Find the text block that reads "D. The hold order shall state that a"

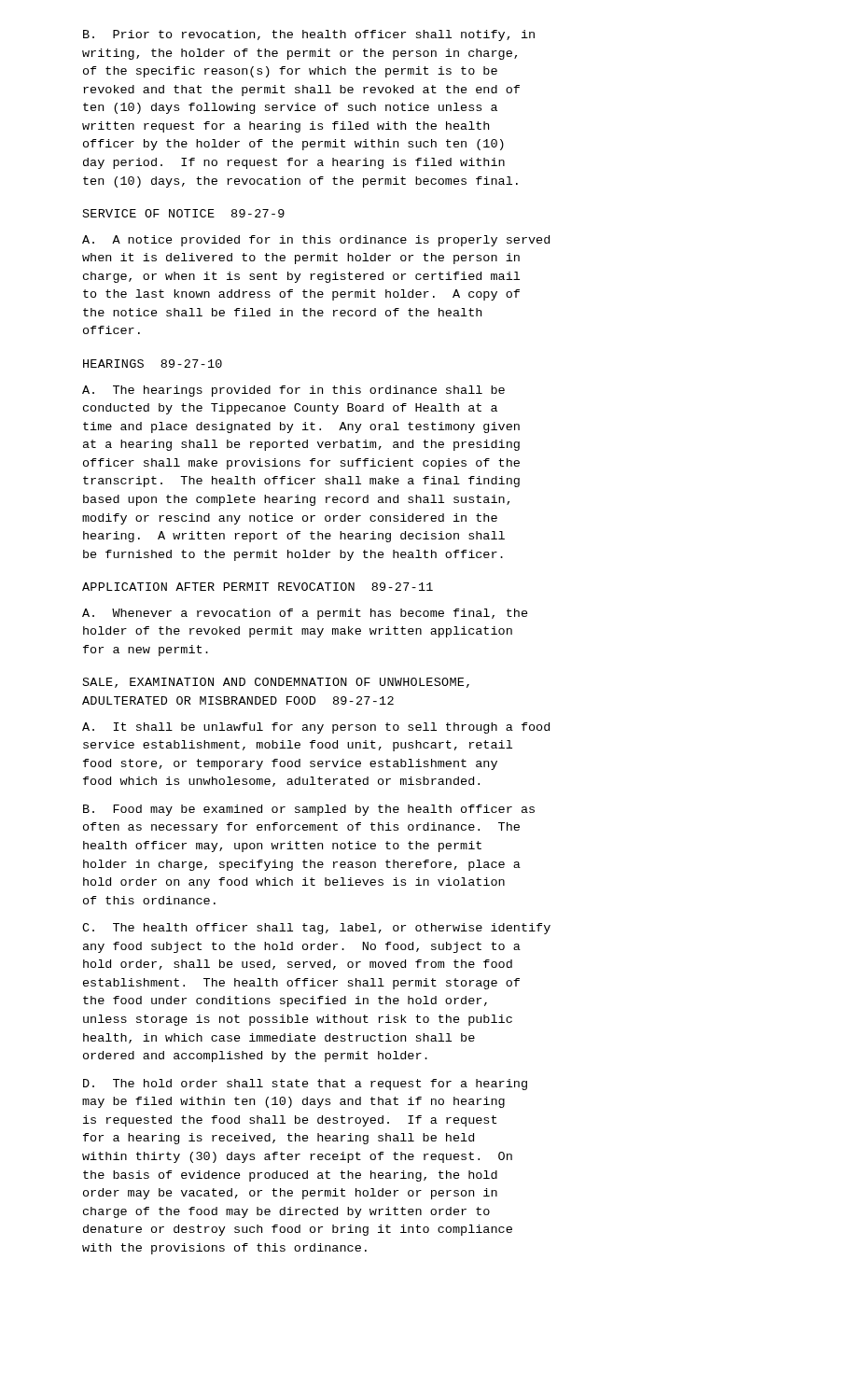(305, 1166)
